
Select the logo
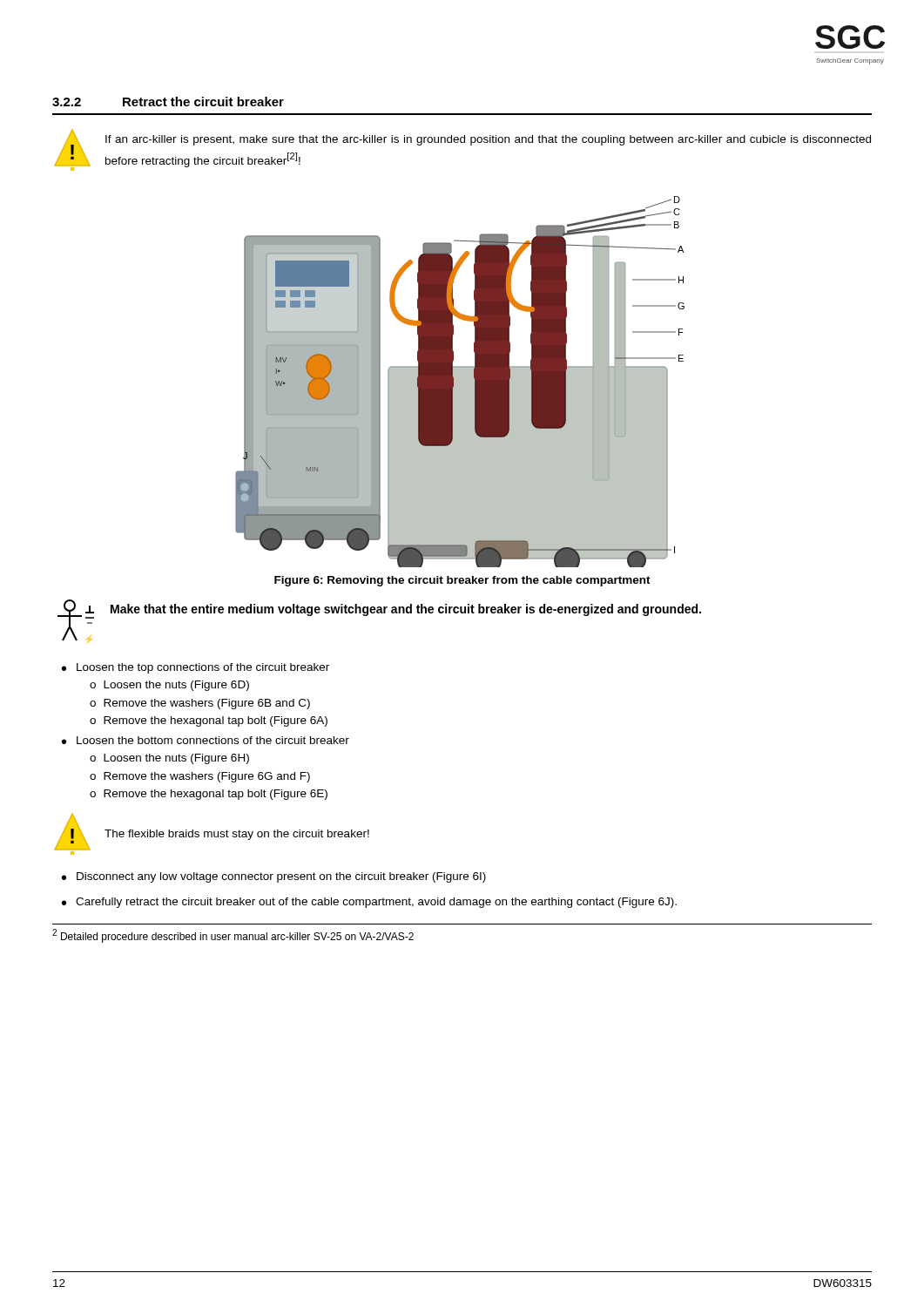pyautogui.click(x=852, y=44)
